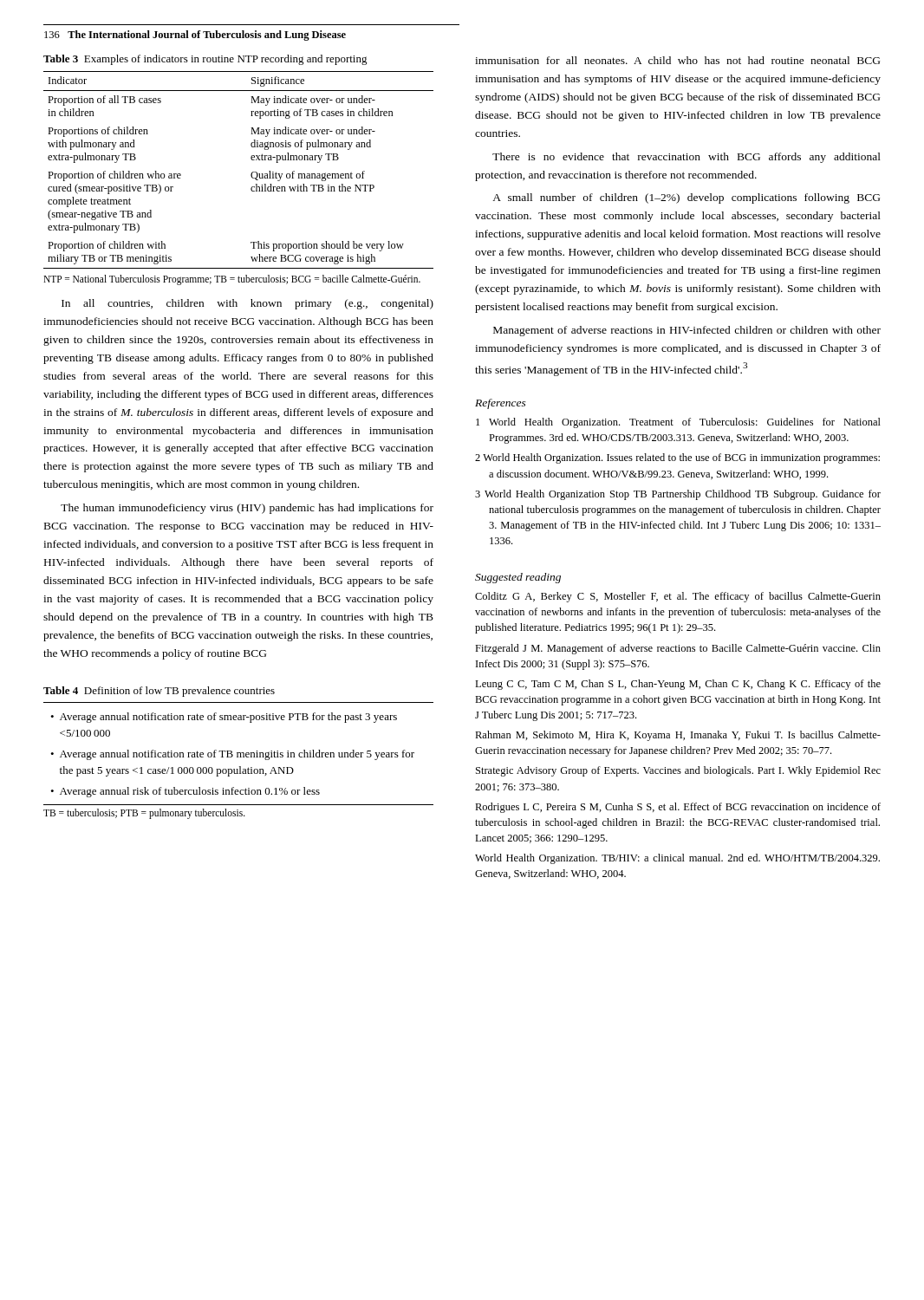Locate the text block starting "TB = tuberculosis; PTB = pulmonary tuberculosis."
This screenshot has width=924, height=1300.
[x=144, y=813]
